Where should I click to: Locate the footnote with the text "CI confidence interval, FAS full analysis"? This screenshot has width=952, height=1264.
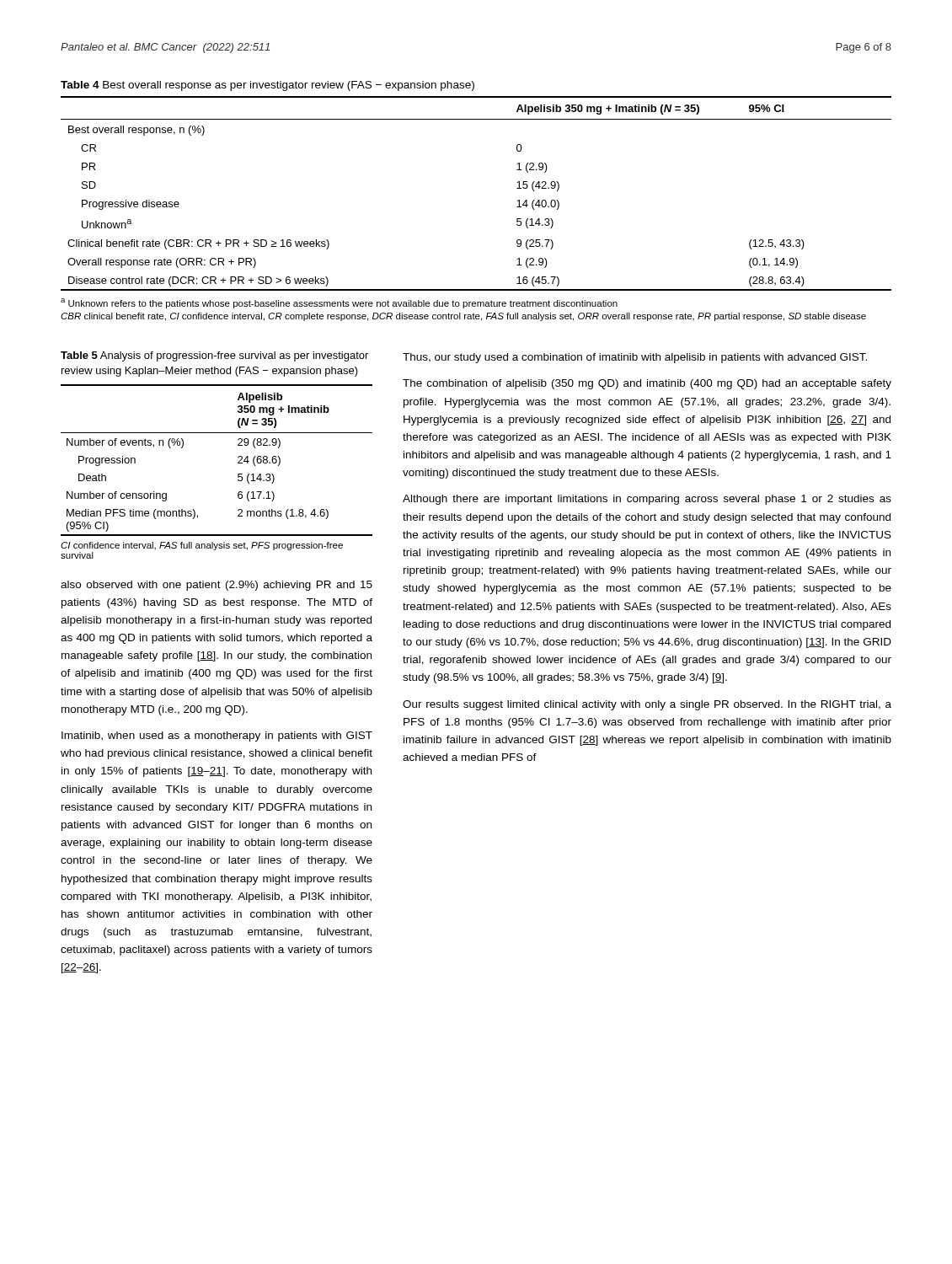coord(202,550)
